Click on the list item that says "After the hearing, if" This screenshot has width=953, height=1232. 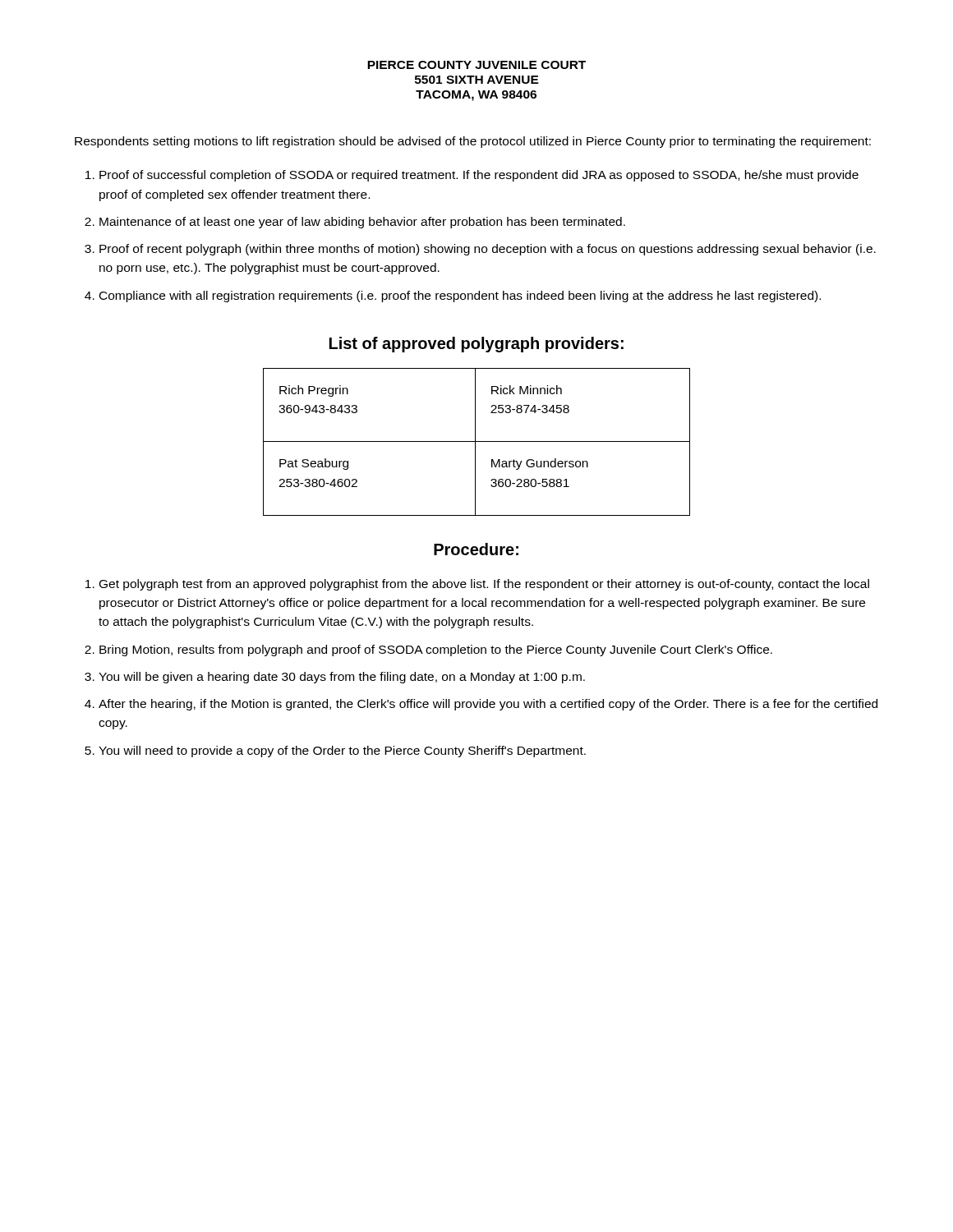click(x=489, y=713)
